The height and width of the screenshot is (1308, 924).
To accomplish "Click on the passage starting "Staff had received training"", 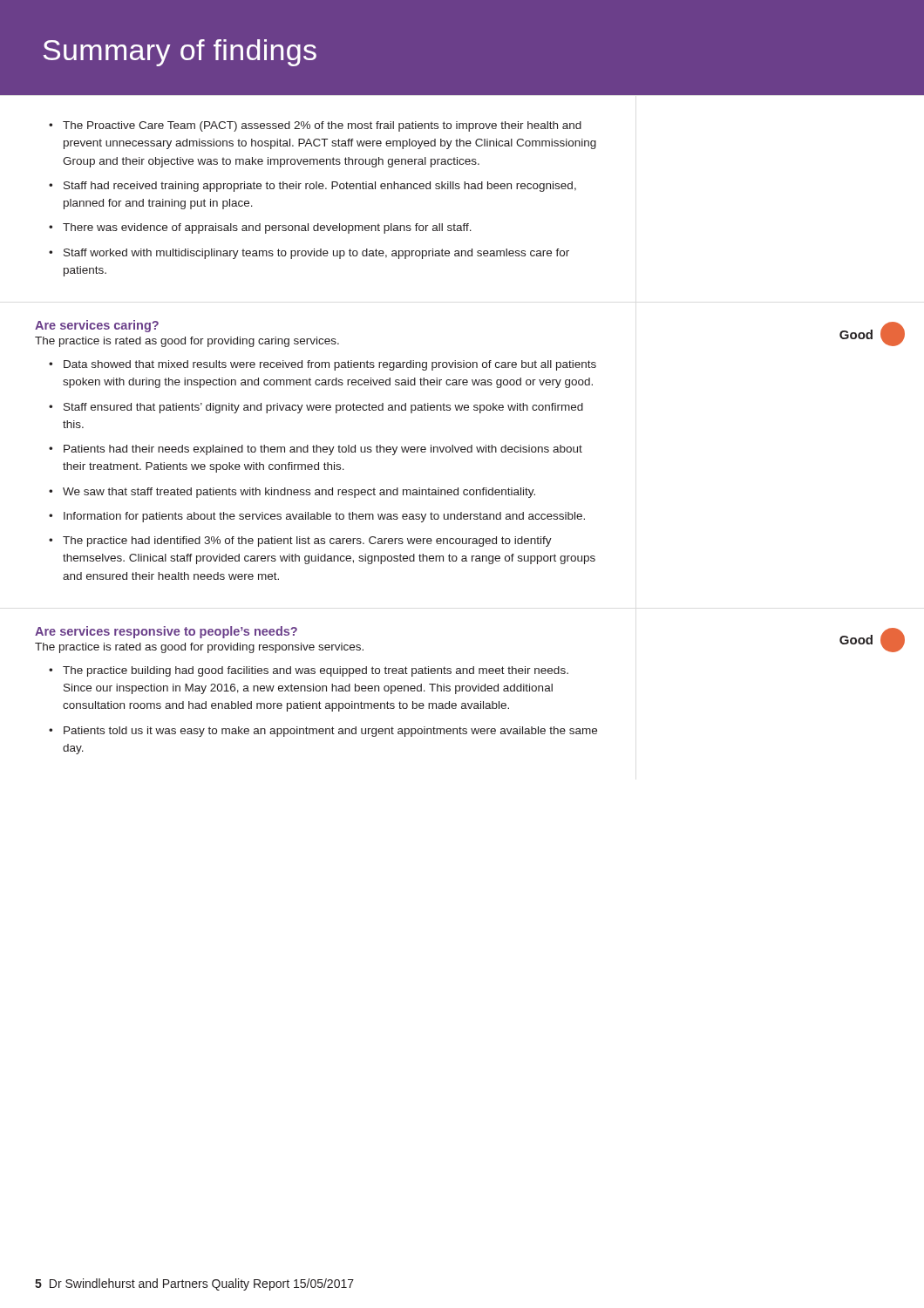I will pyautogui.click(x=320, y=194).
